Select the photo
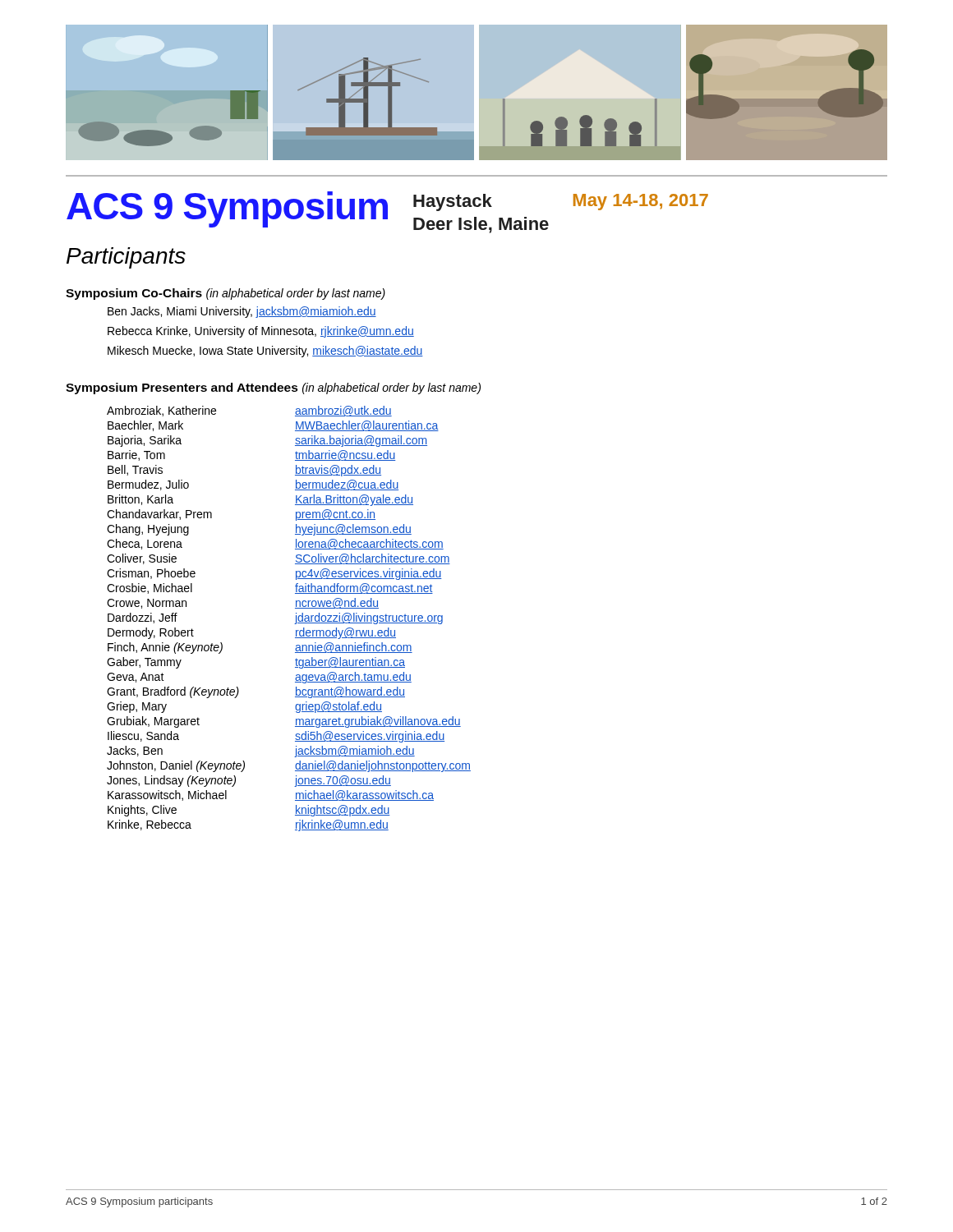 click(x=476, y=92)
